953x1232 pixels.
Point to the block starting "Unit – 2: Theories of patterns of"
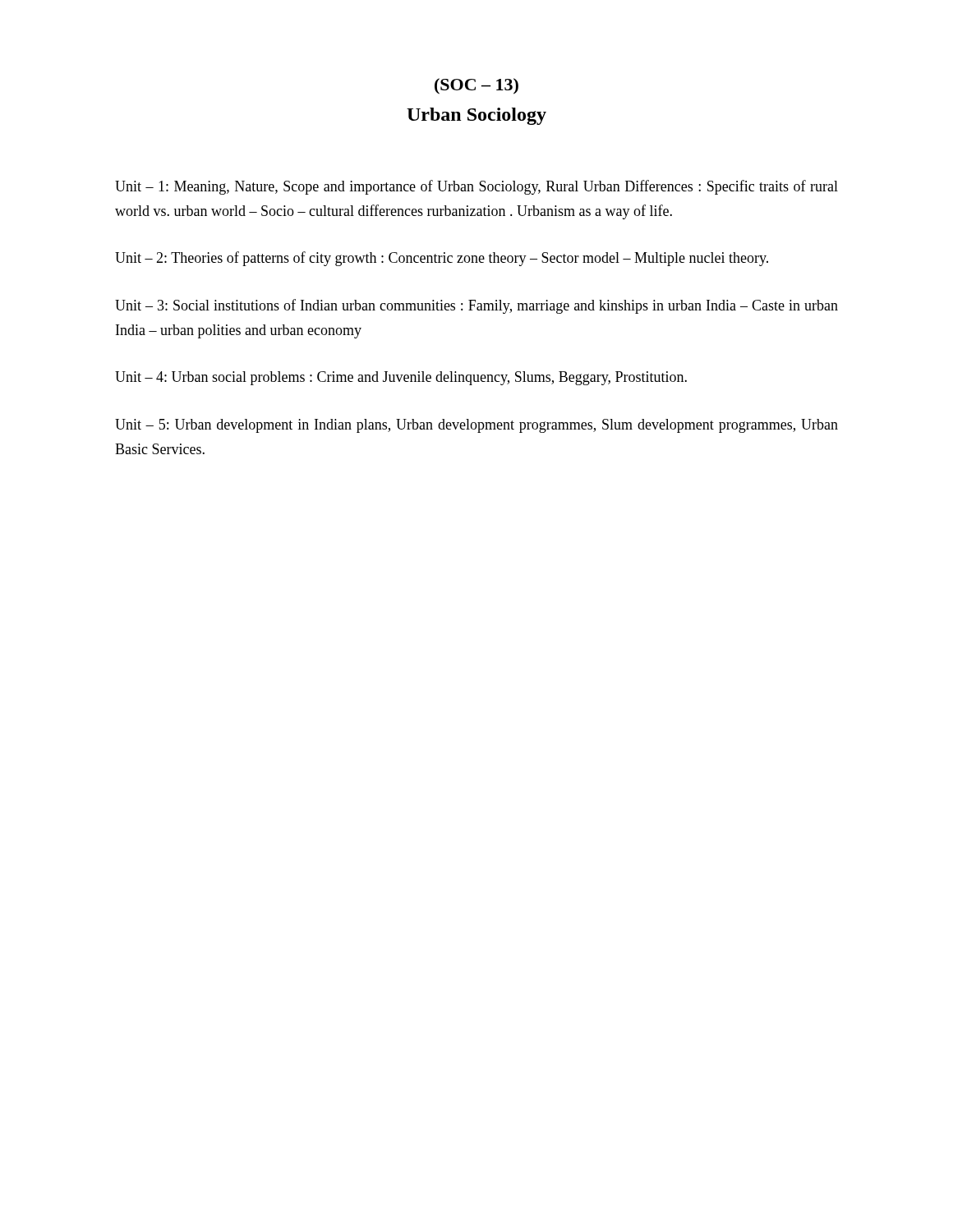442,259
